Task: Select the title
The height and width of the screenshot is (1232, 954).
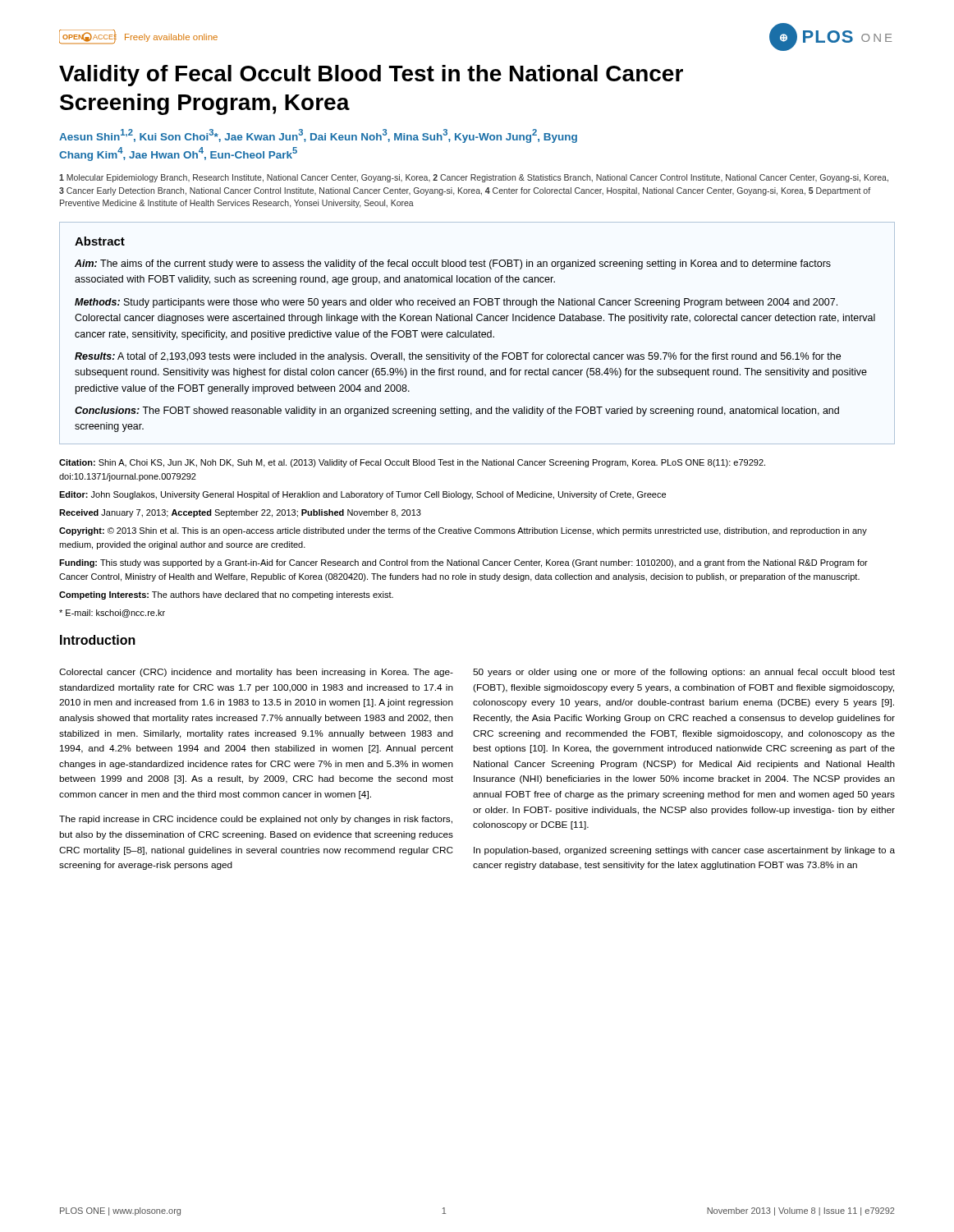Action: click(371, 88)
